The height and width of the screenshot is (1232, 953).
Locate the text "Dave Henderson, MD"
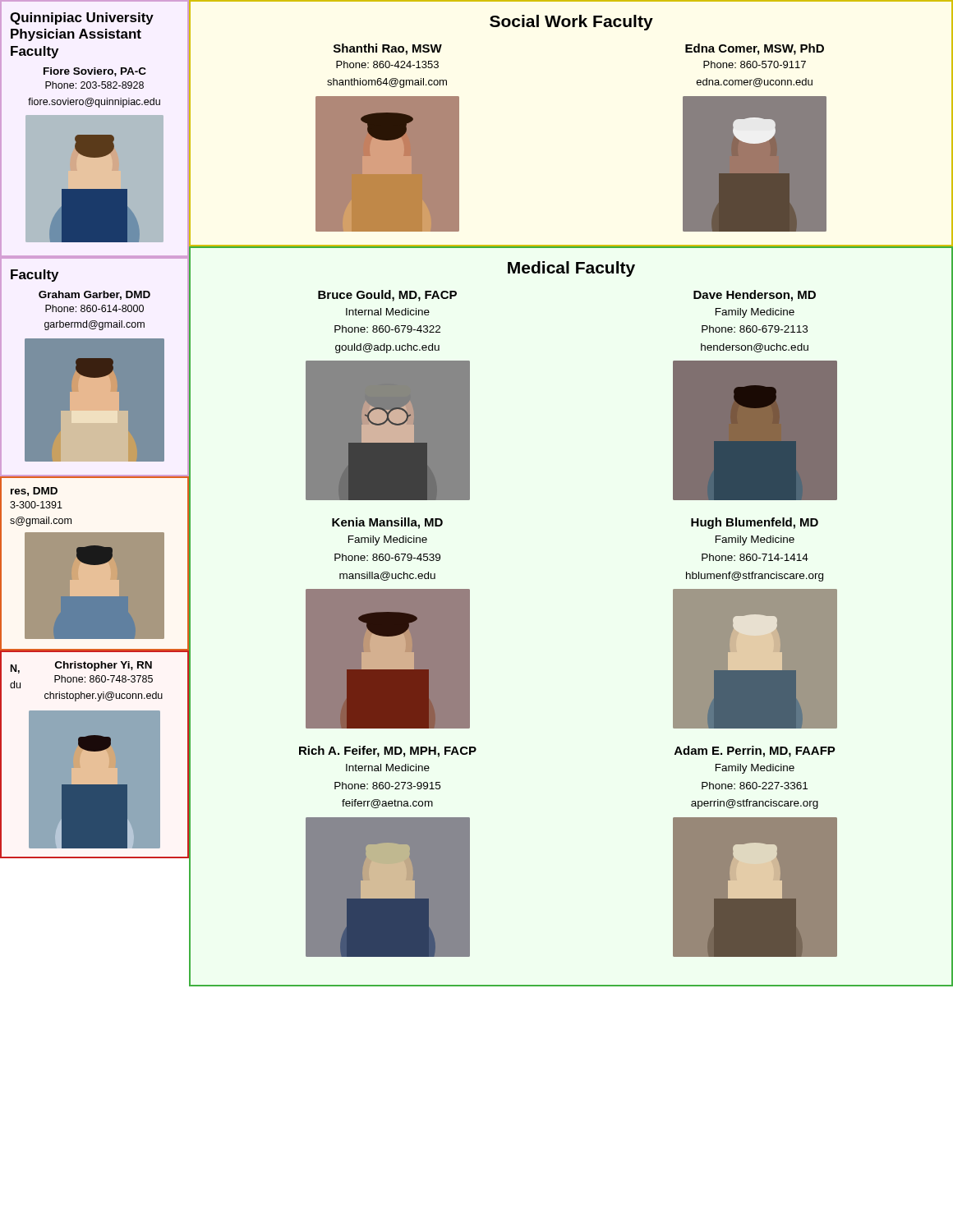pyautogui.click(x=755, y=294)
